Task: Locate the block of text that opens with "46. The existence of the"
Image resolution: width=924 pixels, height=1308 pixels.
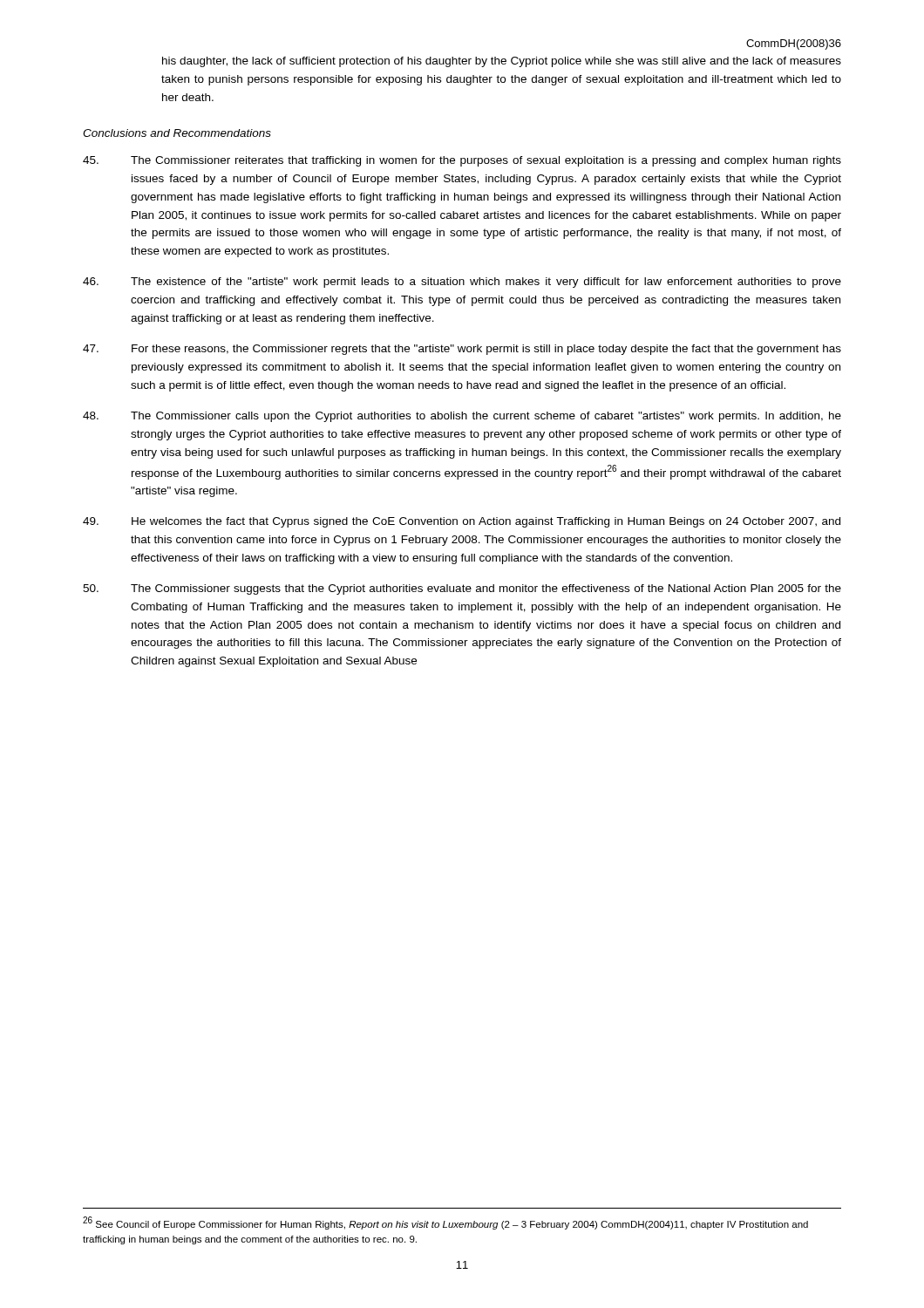Action: [462, 301]
